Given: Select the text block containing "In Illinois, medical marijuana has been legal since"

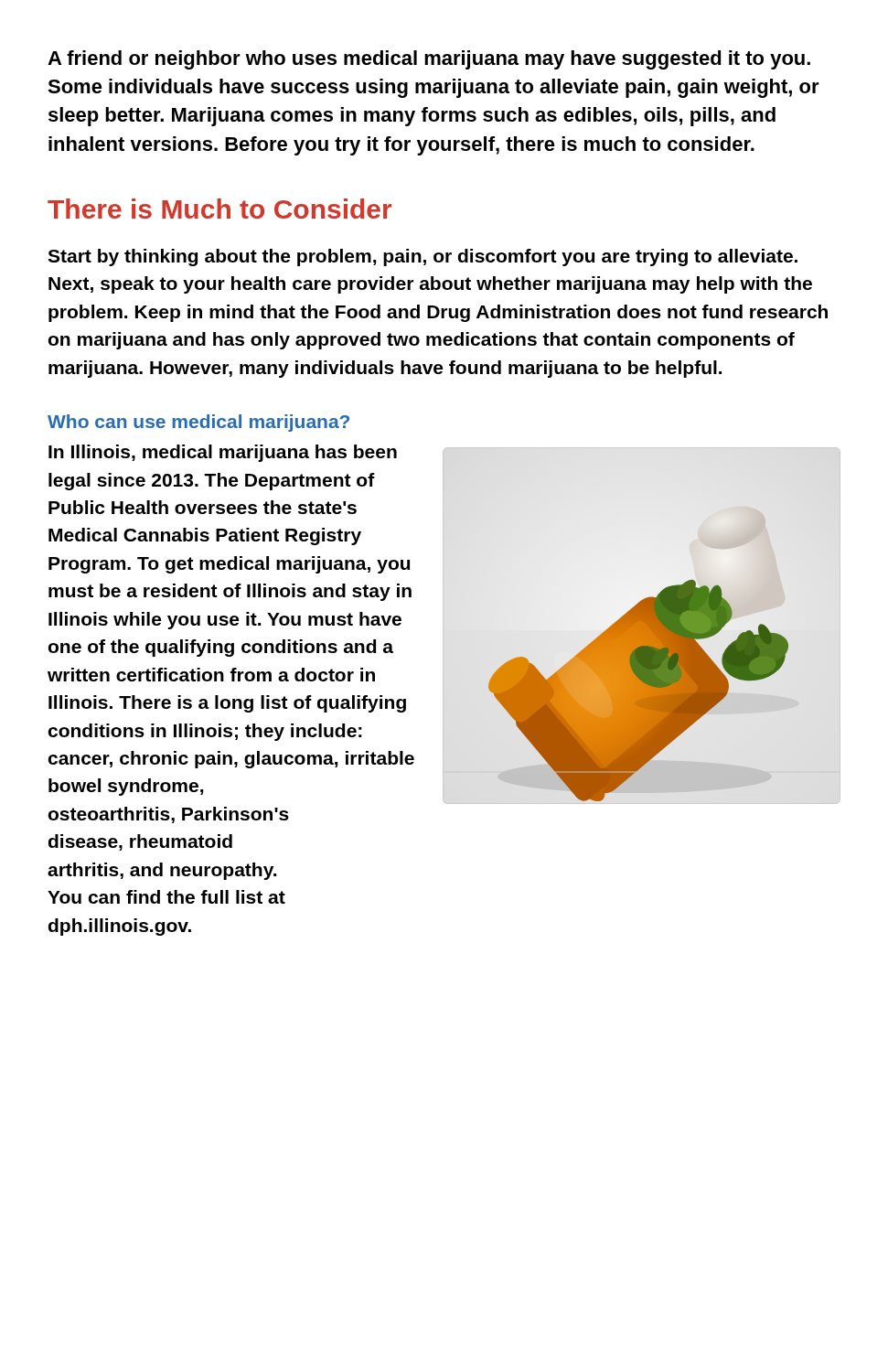Looking at the screenshot, I should point(231,688).
